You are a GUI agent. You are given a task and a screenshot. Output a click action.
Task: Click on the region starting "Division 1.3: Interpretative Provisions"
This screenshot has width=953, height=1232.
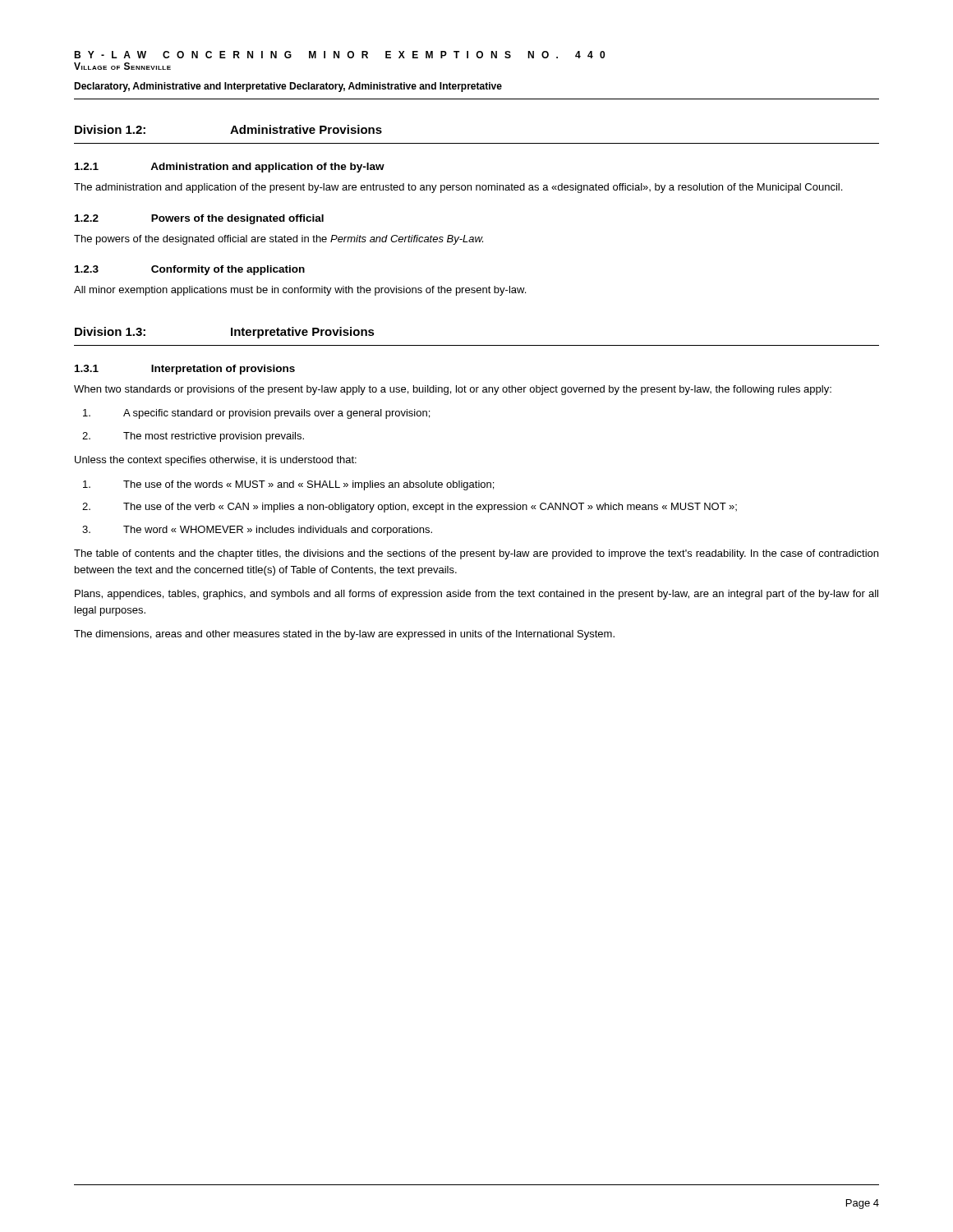224,331
